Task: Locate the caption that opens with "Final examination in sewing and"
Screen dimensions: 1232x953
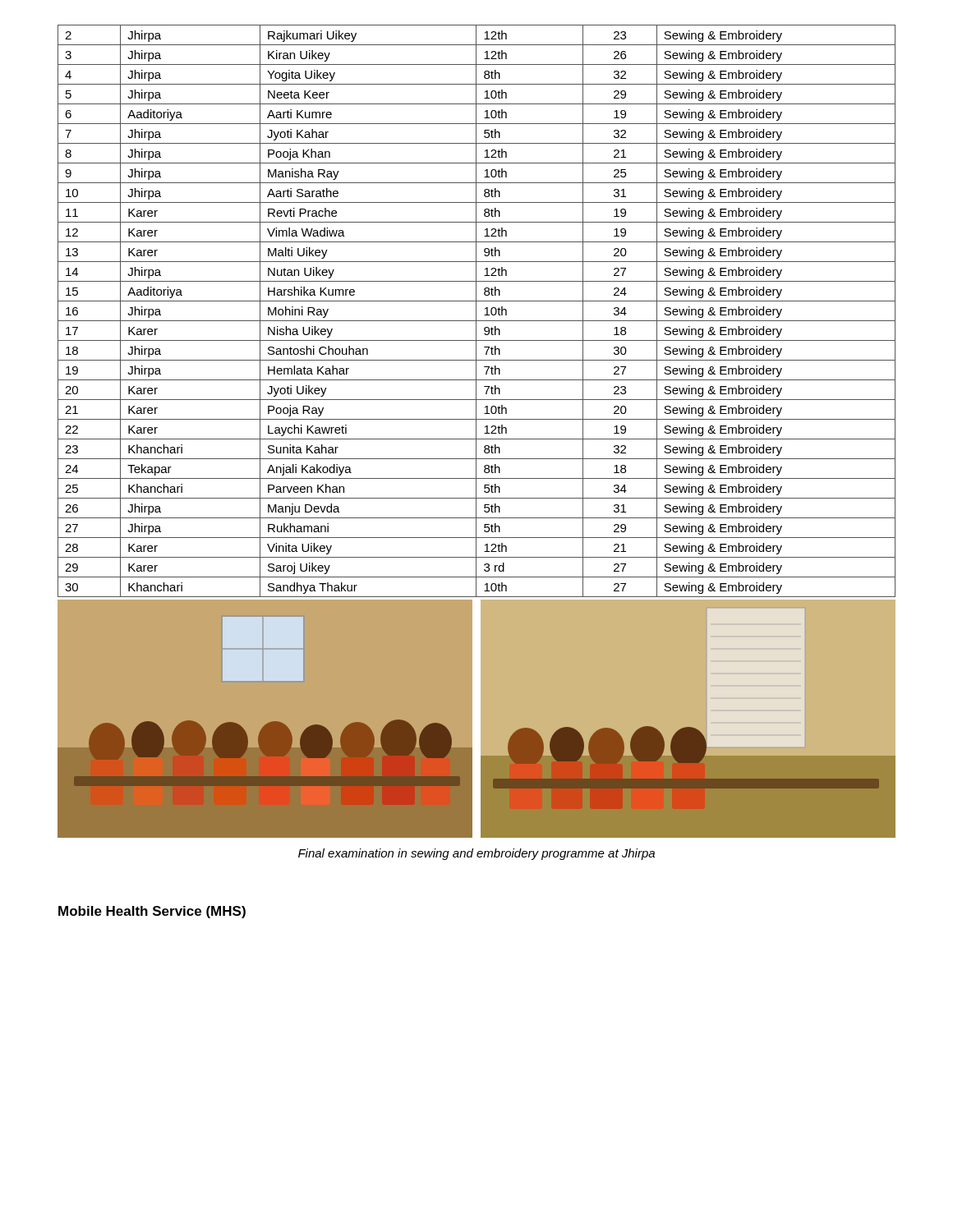Action: pyautogui.click(x=476, y=853)
